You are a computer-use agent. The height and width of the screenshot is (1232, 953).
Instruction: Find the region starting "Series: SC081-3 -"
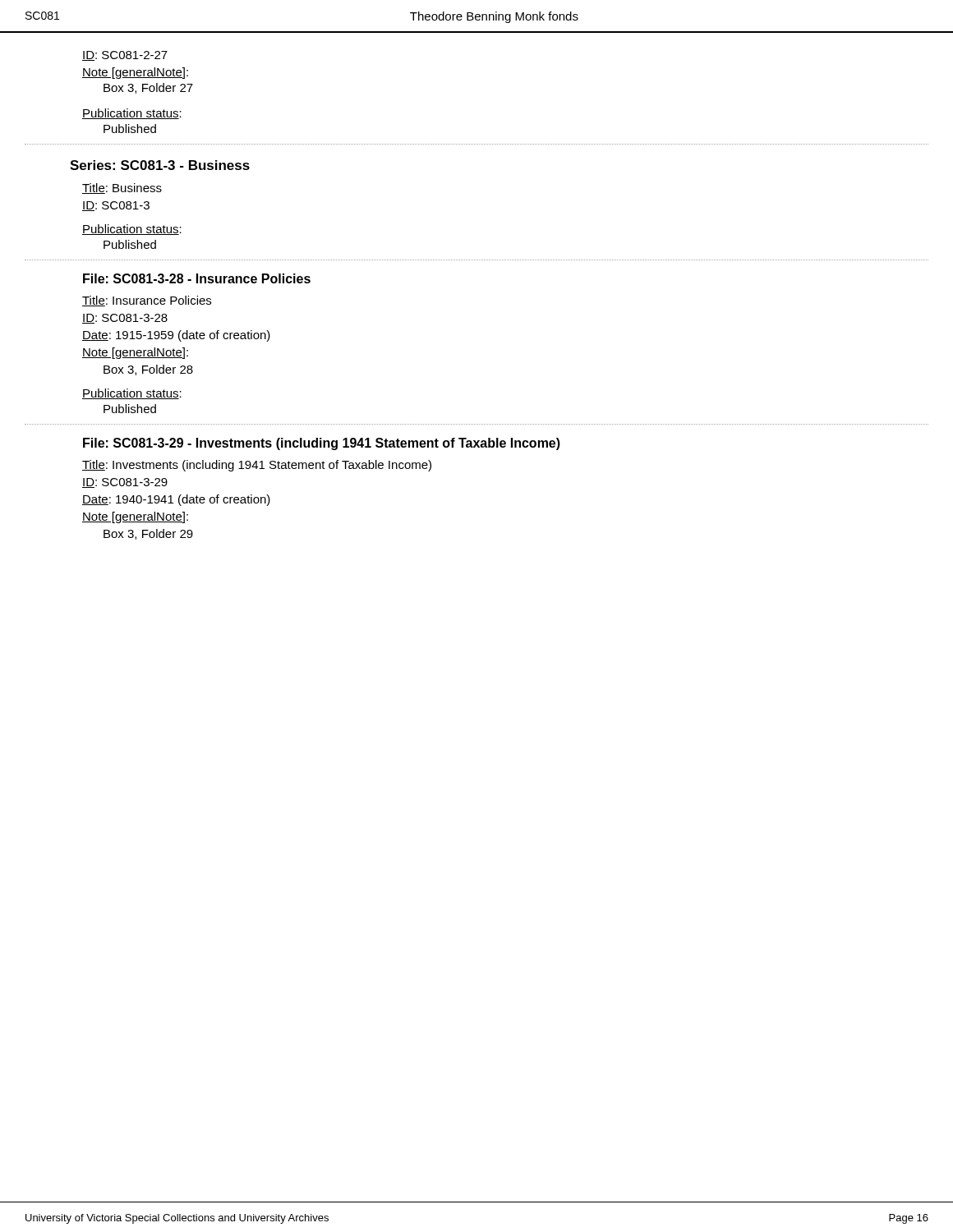click(160, 166)
